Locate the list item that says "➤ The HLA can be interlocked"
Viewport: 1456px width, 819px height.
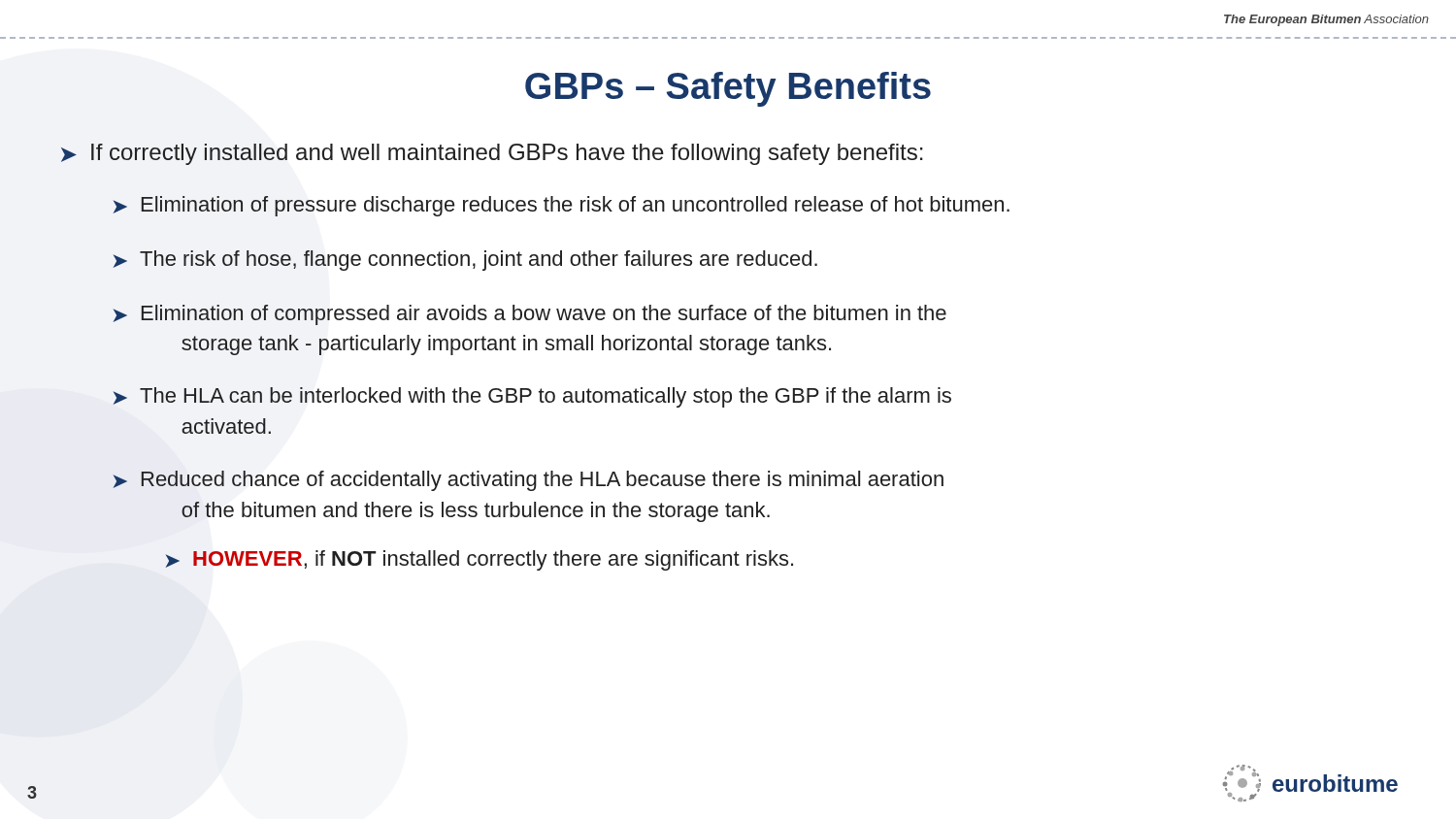tap(532, 397)
